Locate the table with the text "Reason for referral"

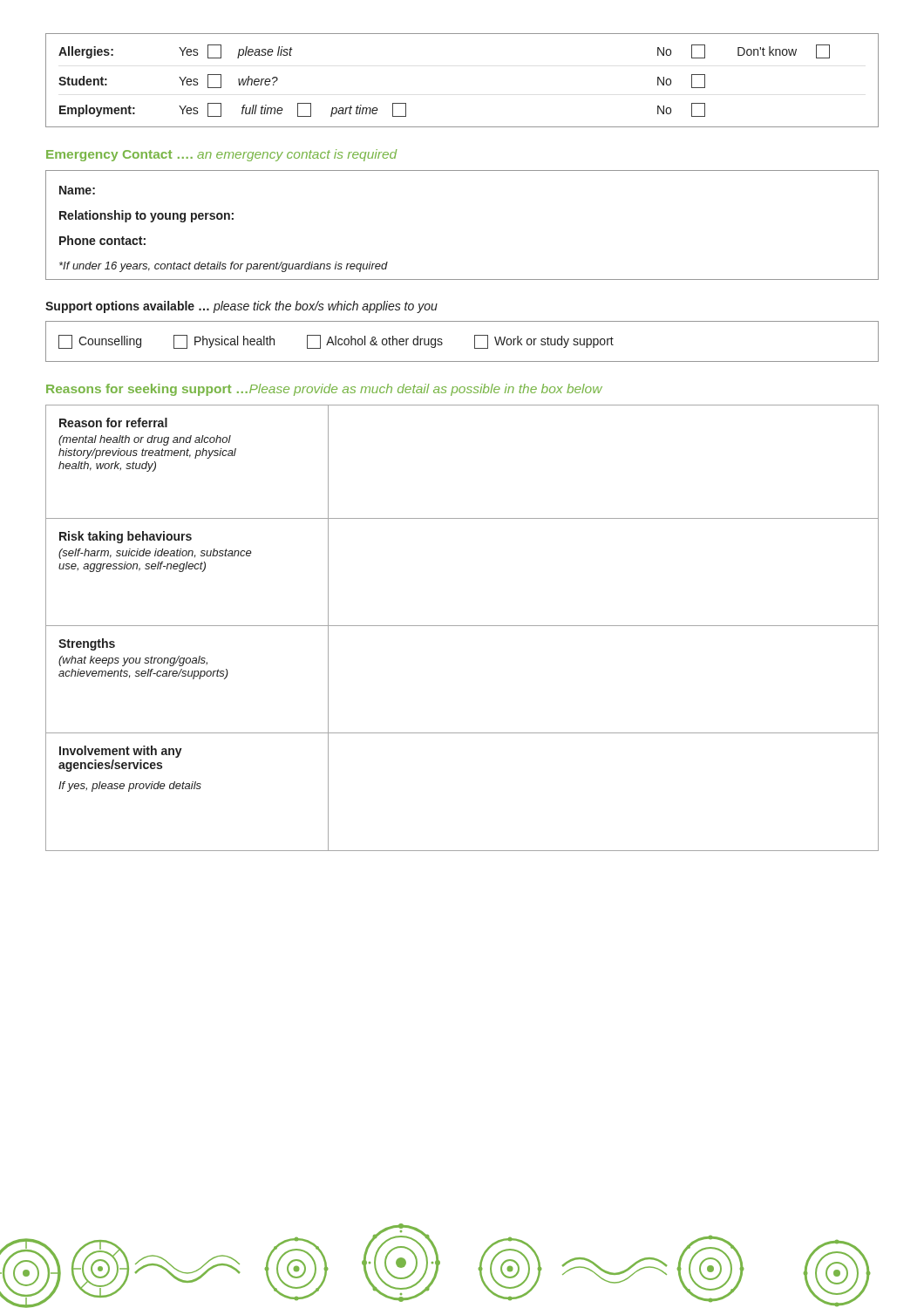(x=462, y=628)
